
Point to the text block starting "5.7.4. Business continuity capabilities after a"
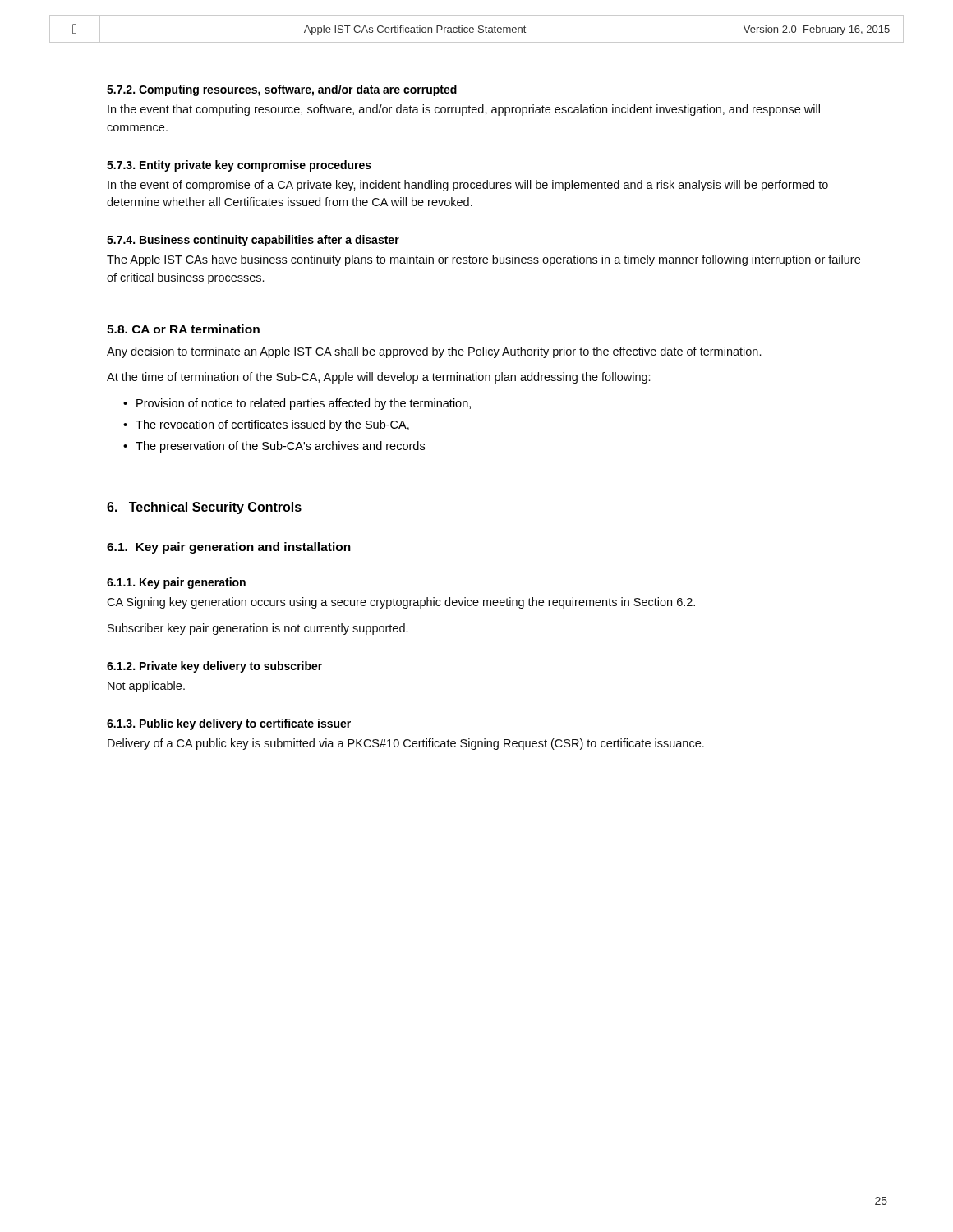pos(253,240)
